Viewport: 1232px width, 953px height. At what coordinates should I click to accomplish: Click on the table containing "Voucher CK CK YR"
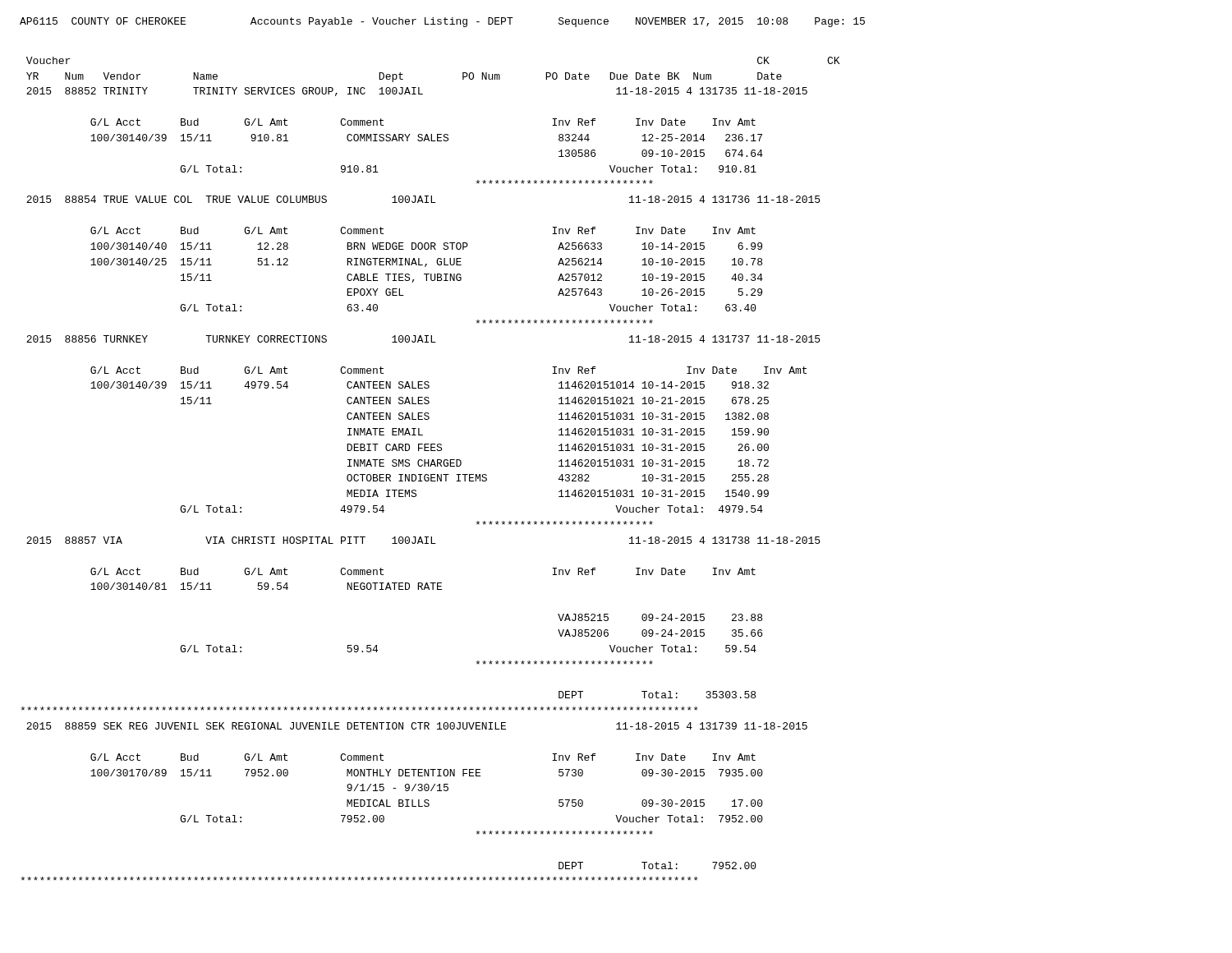click(x=616, y=464)
